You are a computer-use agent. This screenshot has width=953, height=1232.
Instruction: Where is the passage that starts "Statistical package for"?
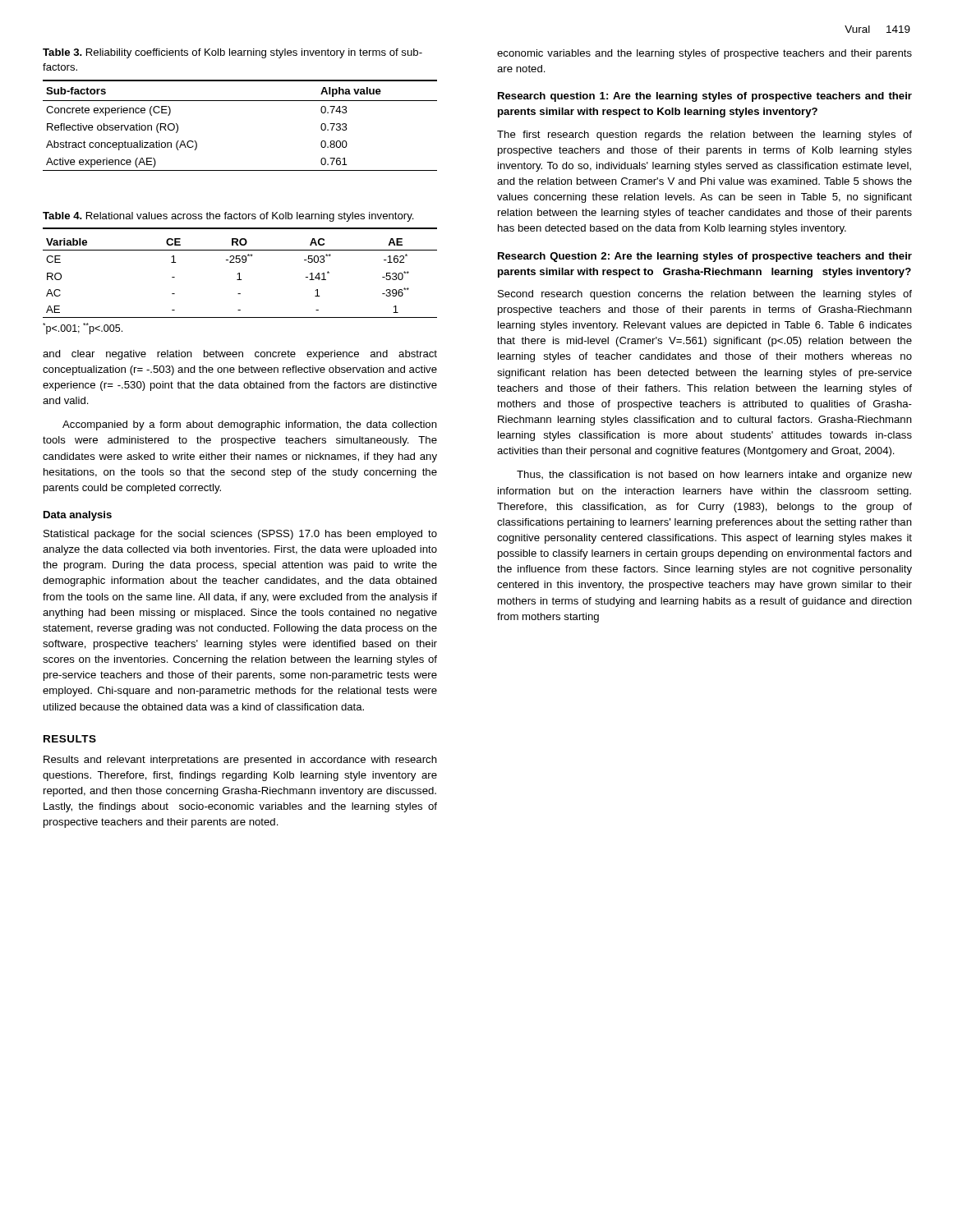pyautogui.click(x=240, y=620)
